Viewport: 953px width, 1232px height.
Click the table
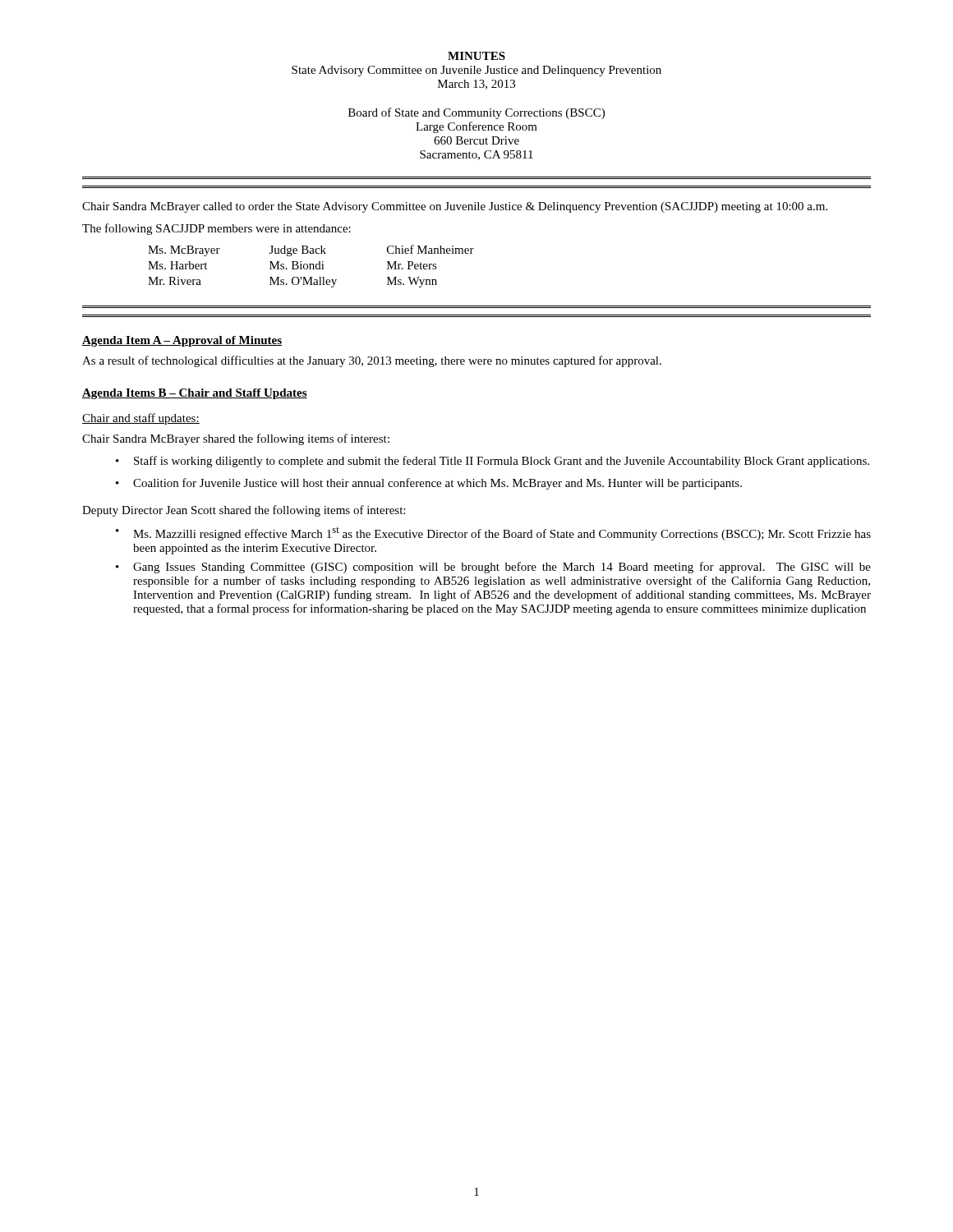point(476,266)
